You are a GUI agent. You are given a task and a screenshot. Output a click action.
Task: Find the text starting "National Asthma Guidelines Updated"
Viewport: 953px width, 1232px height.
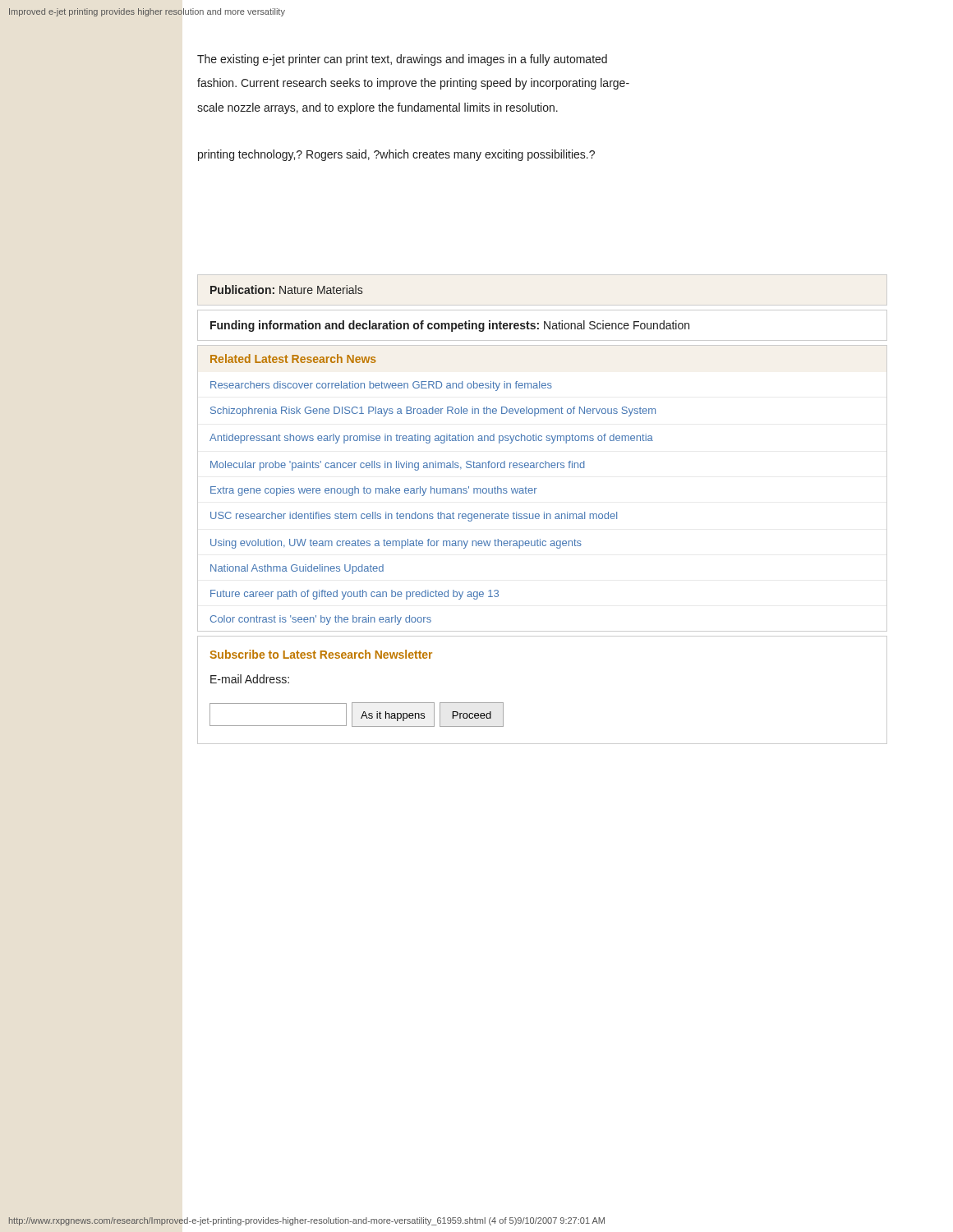[x=297, y=568]
